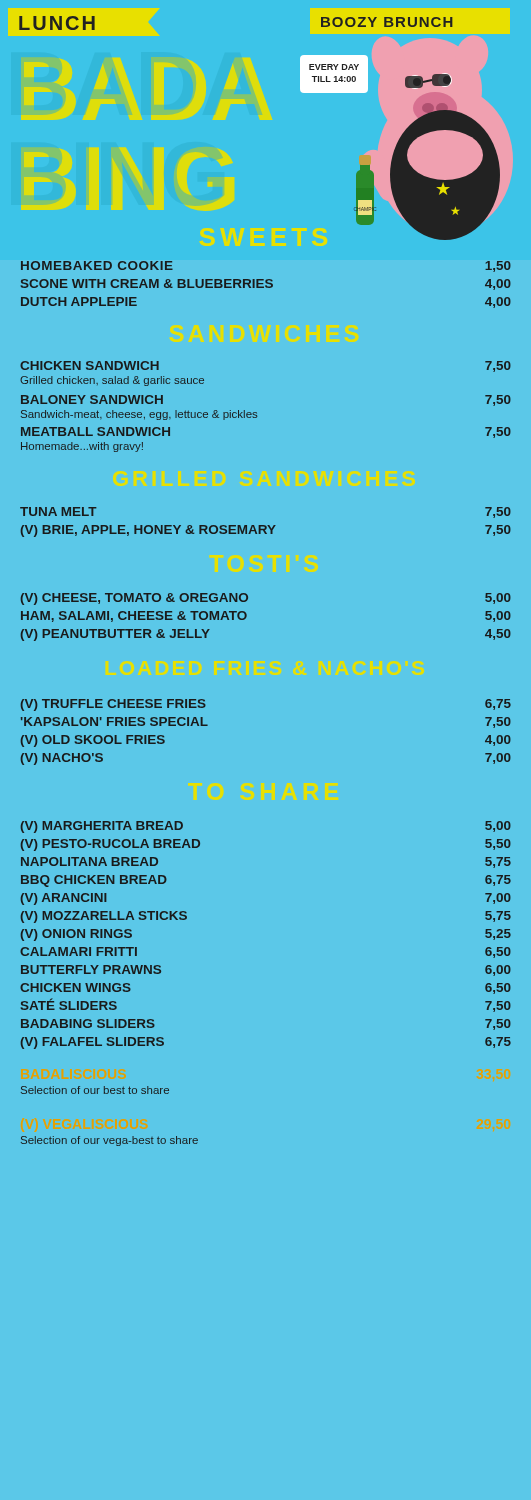Find the list item with the text "(V) ONION RINGS 5,25"
Image resolution: width=531 pixels, height=1500 pixels.
pos(82,934)
